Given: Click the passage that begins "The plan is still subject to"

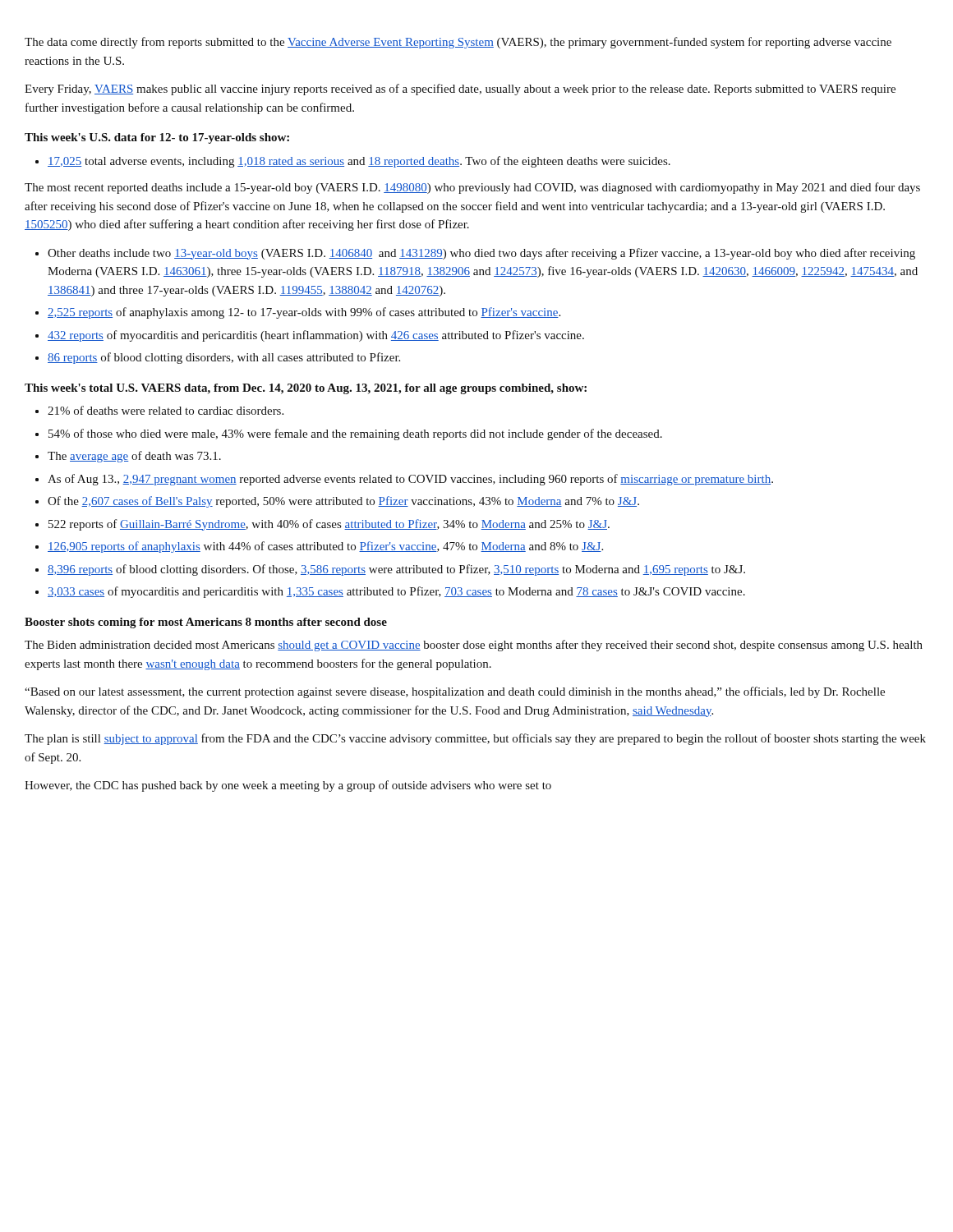Looking at the screenshot, I should [x=475, y=748].
